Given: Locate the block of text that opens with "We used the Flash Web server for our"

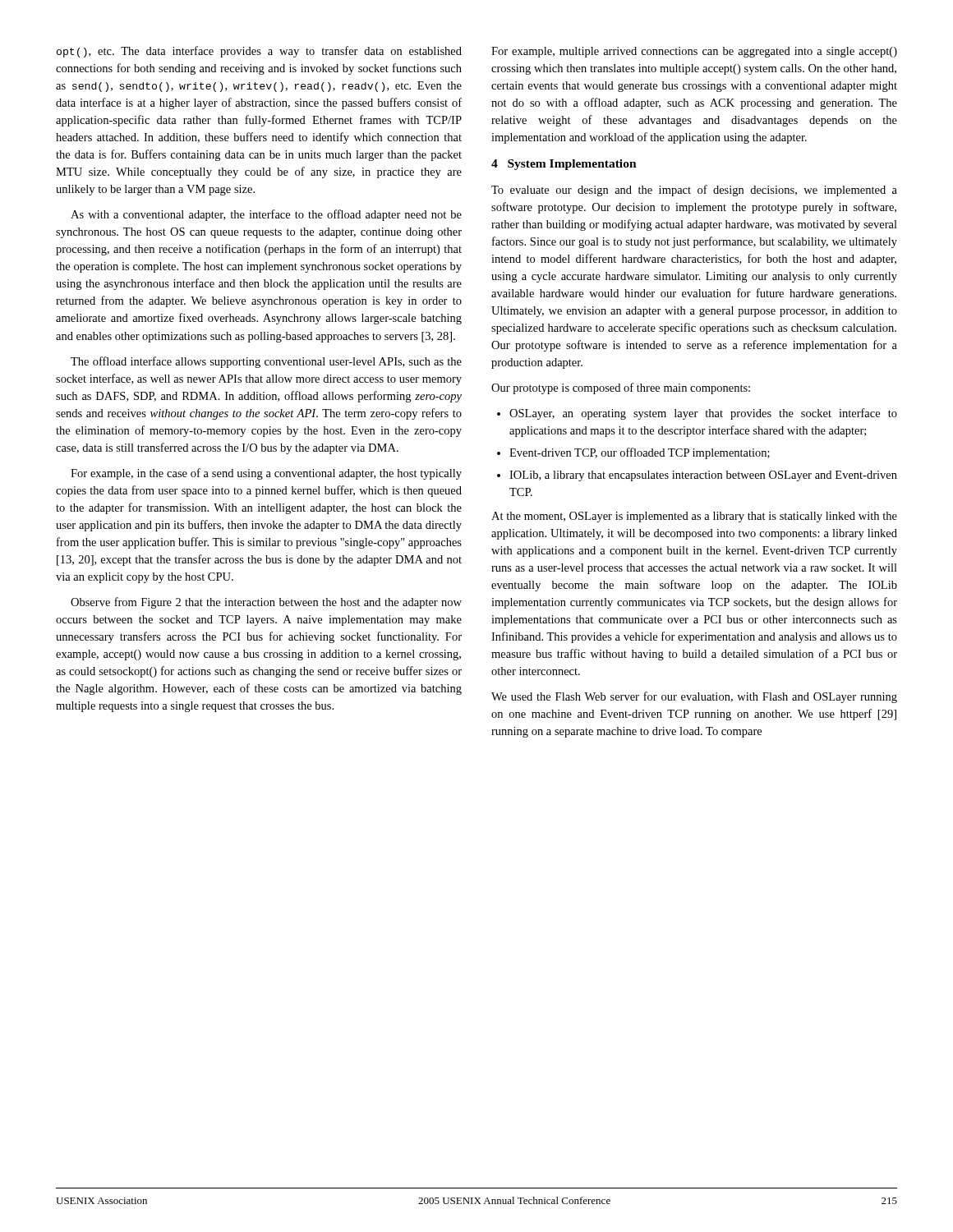Looking at the screenshot, I should (694, 714).
